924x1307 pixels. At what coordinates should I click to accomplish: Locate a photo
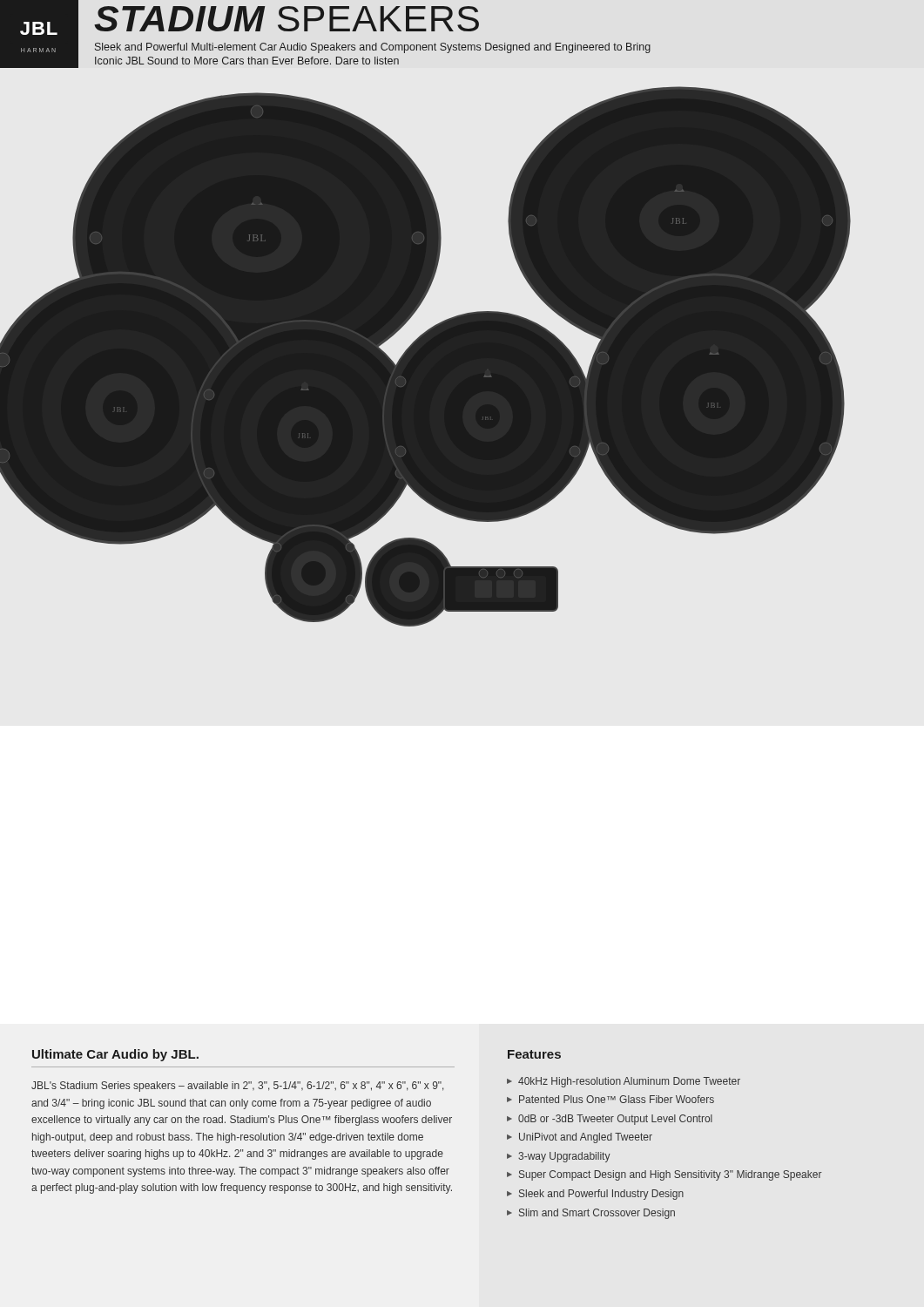click(462, 397)
